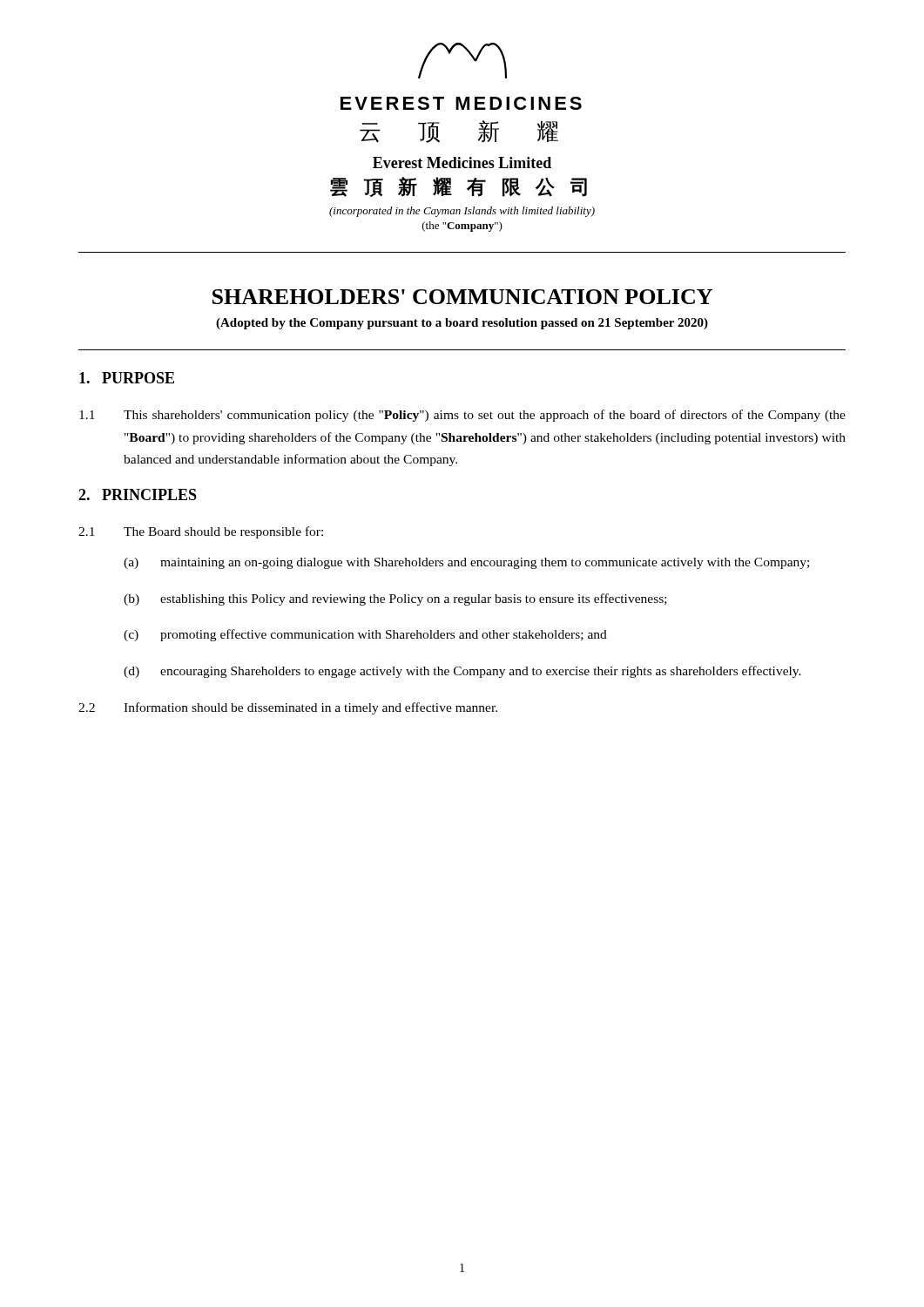Locate the text "1. PURPOSE"

tap(127, 378)
